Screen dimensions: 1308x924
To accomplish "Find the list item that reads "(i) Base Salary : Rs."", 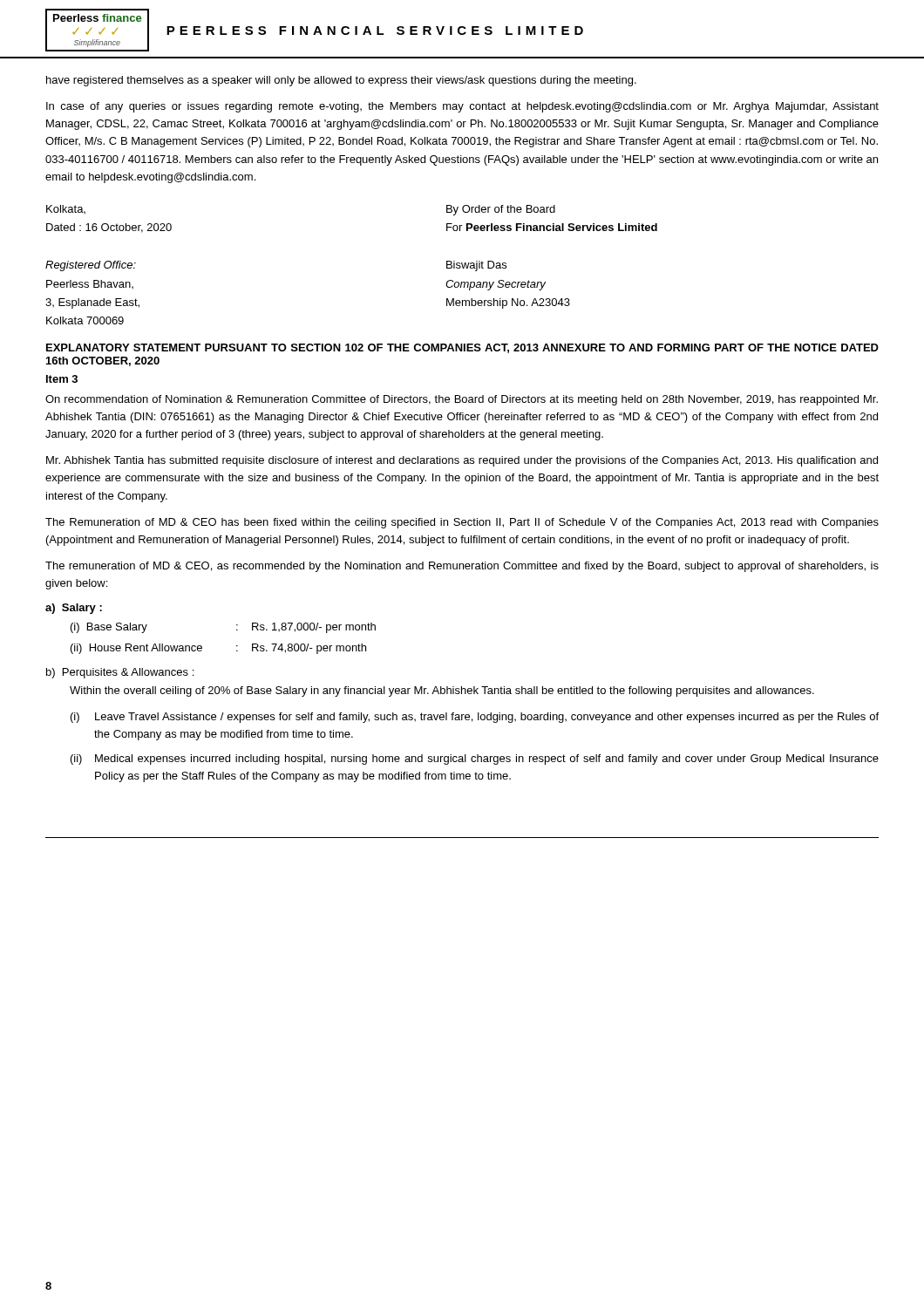I will (x=109, y=627).
